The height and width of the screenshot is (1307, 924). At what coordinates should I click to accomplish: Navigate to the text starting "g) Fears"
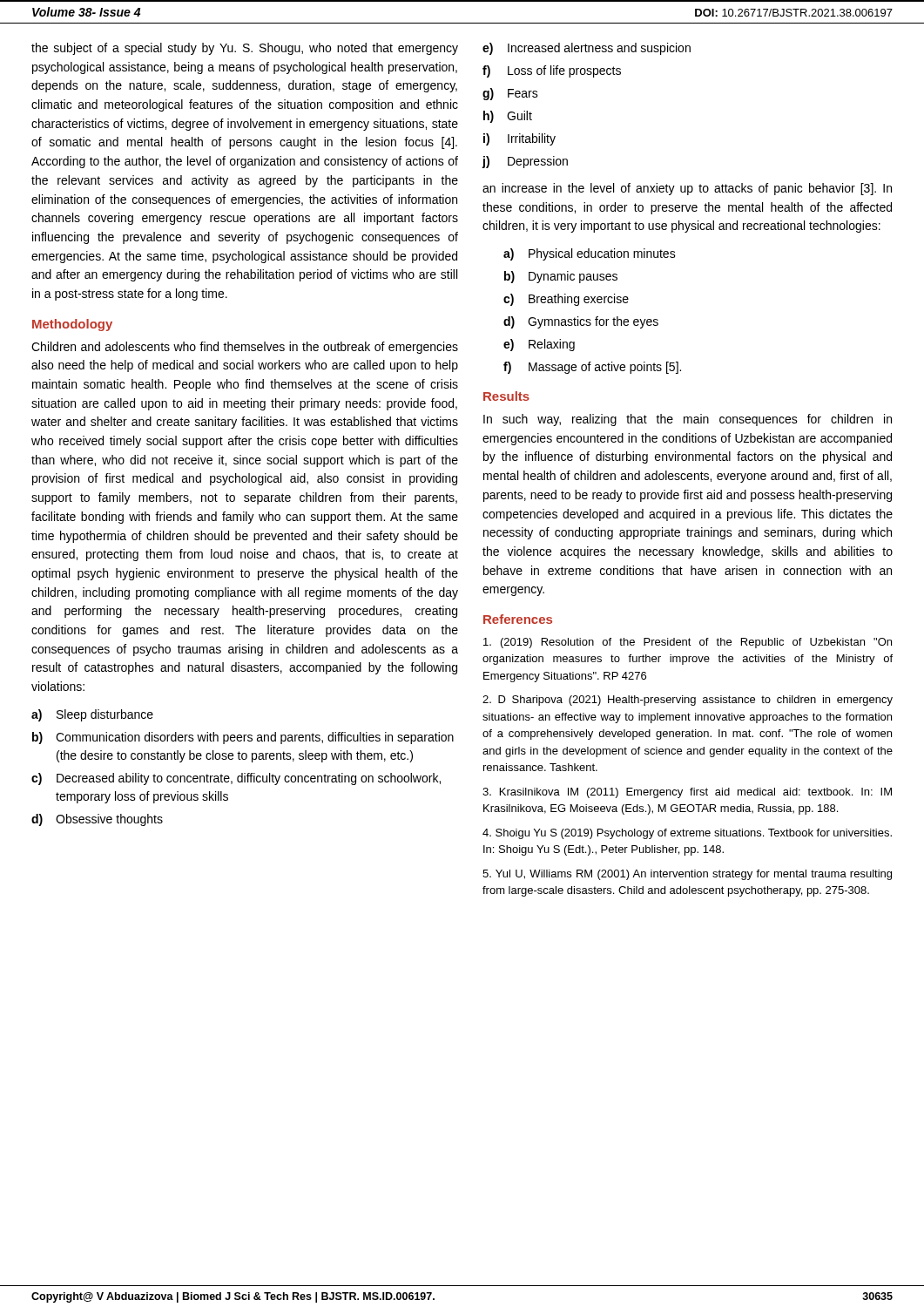coord(510,94)
